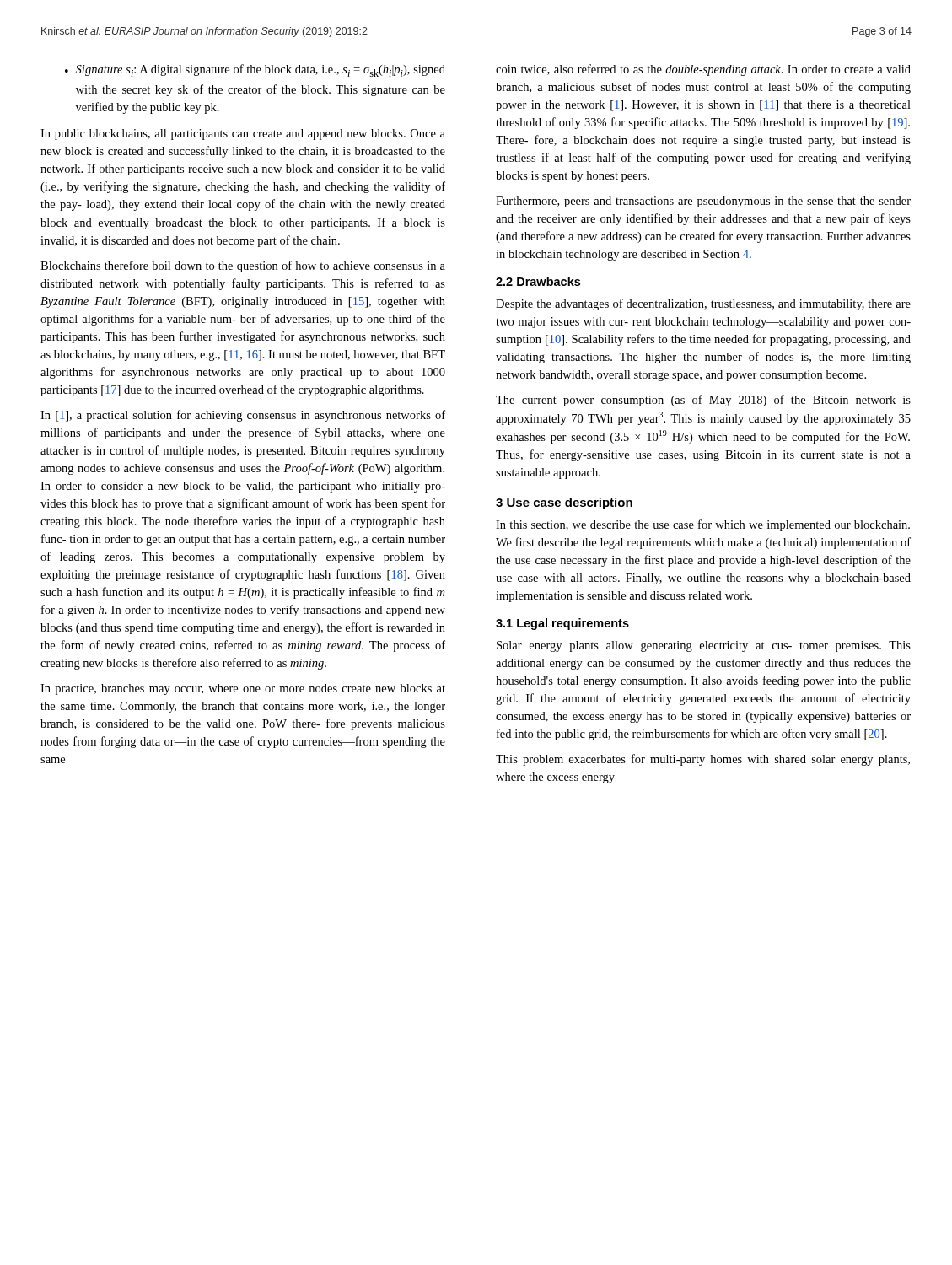Point to the text starting "This problem exacerbates"

(x=703, y=768)
